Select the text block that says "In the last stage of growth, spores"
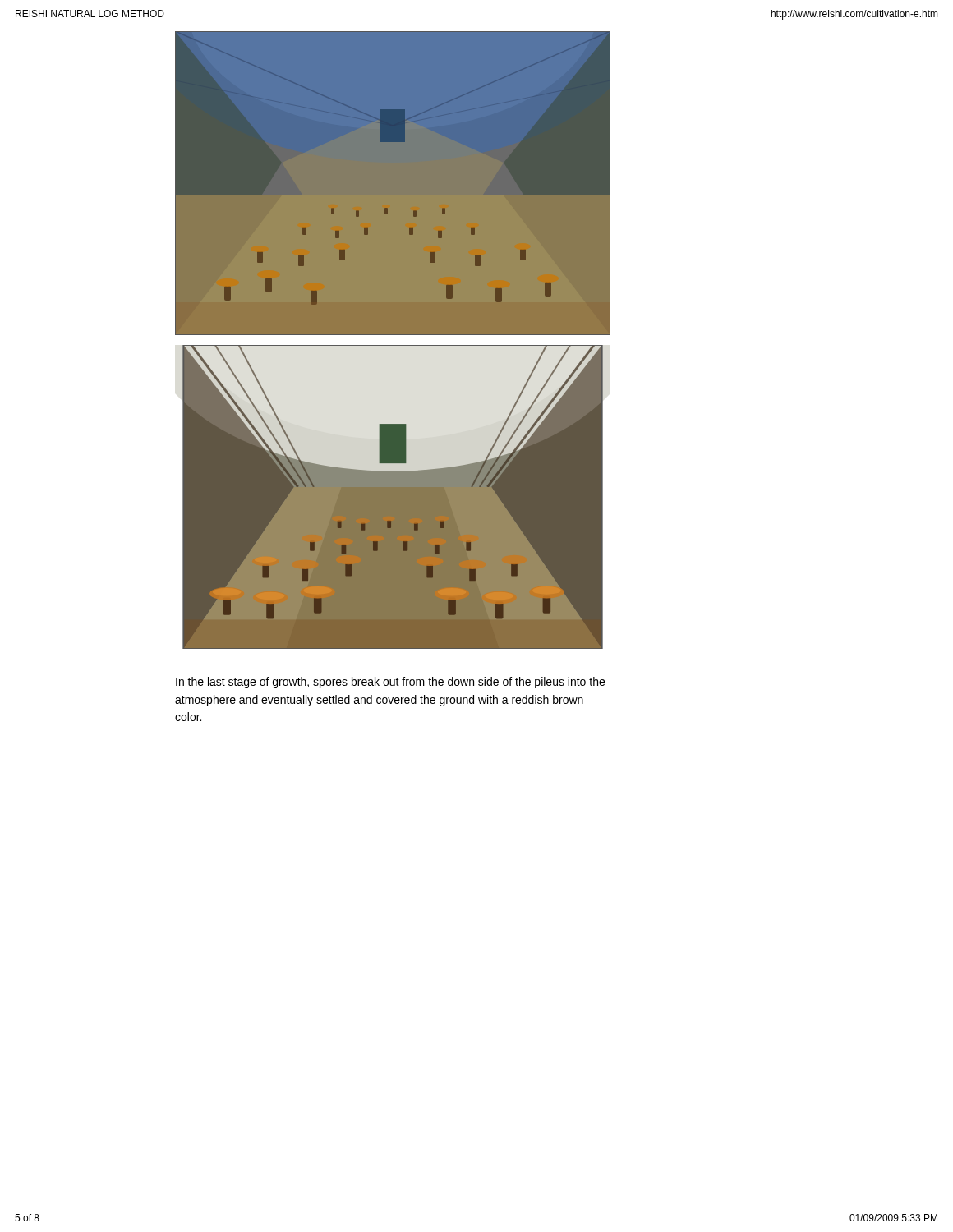 click(390, 700)
